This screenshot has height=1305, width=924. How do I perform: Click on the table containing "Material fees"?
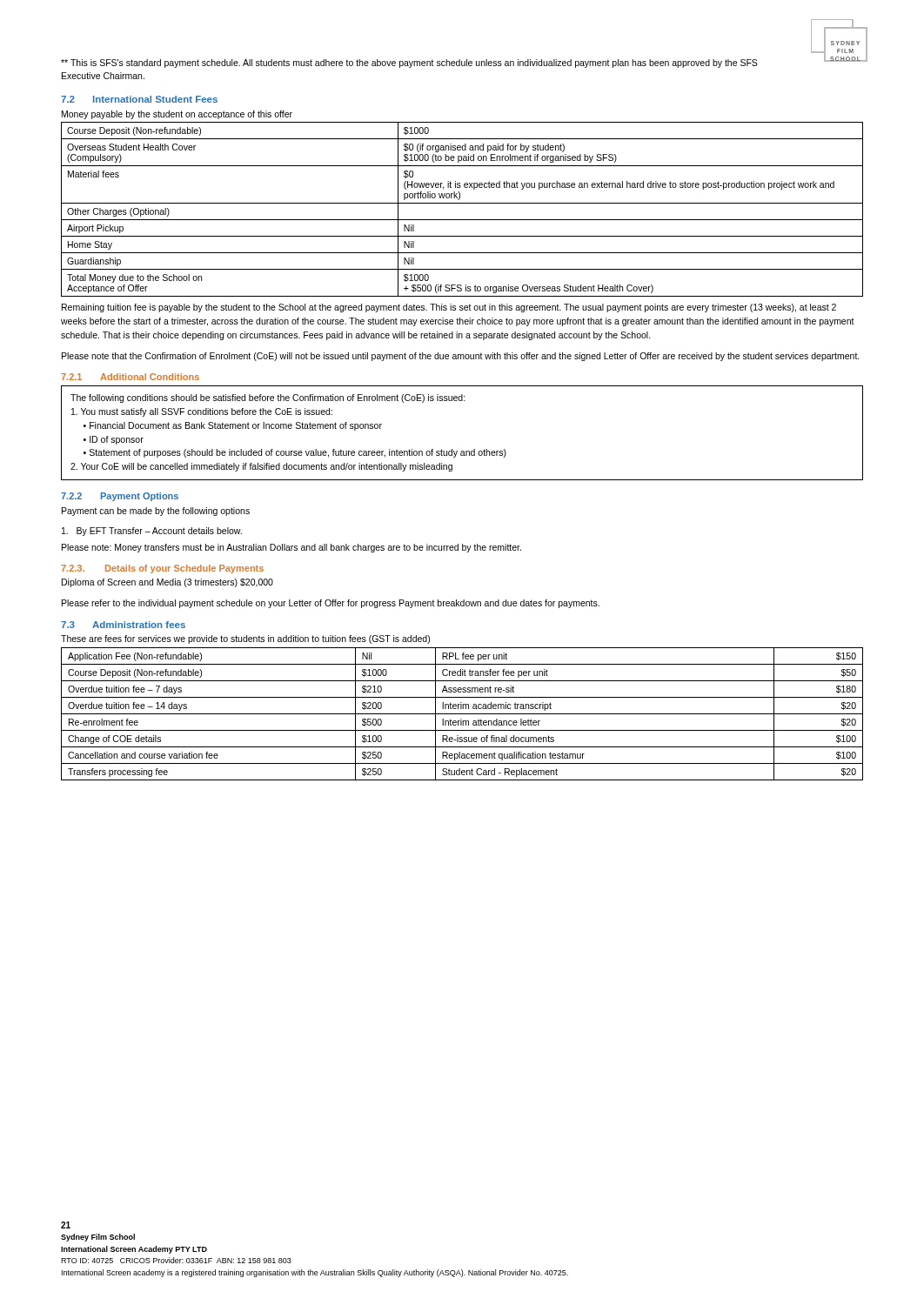pos(462,210)
